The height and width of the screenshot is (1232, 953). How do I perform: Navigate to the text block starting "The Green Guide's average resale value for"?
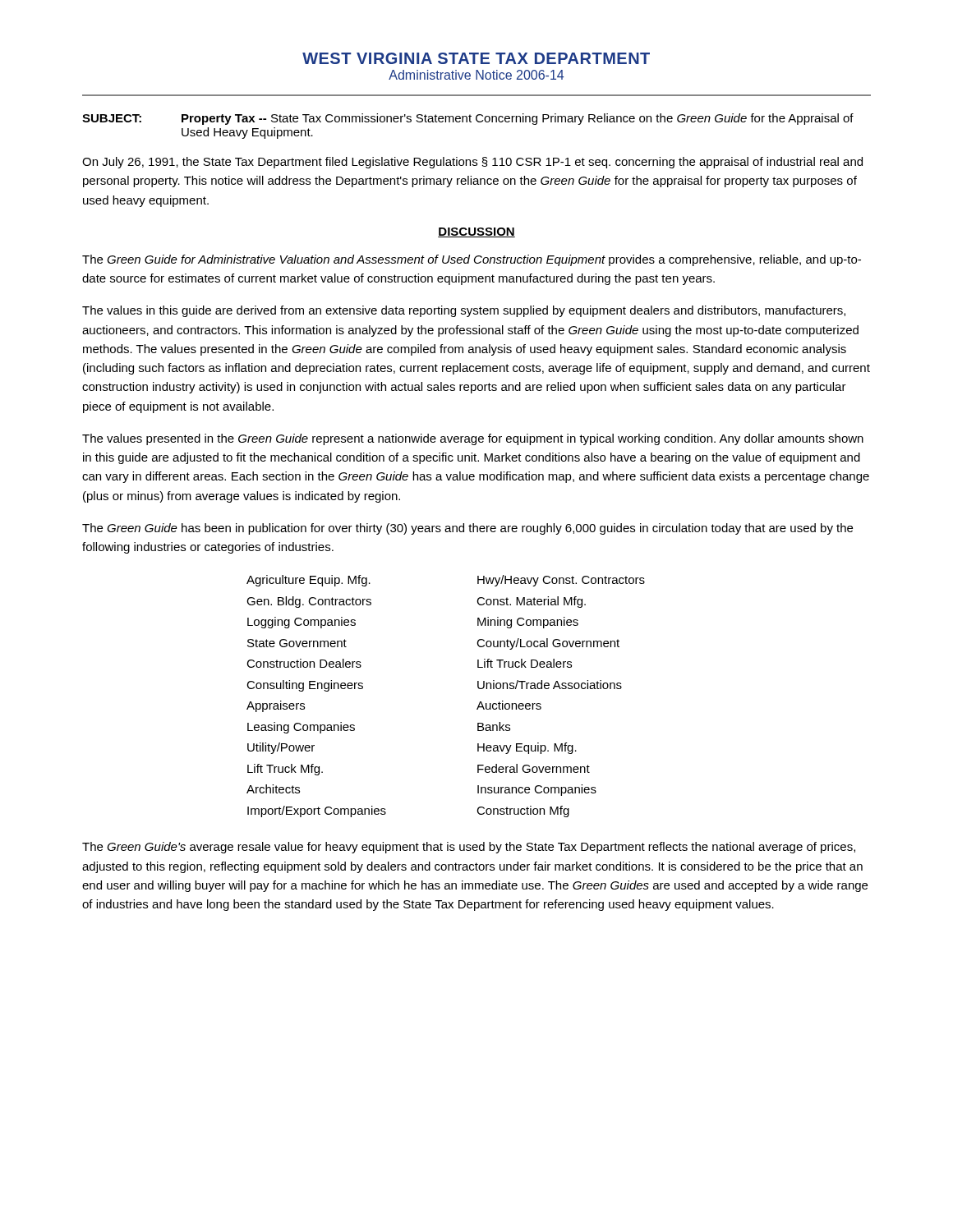tap(475, 875)
